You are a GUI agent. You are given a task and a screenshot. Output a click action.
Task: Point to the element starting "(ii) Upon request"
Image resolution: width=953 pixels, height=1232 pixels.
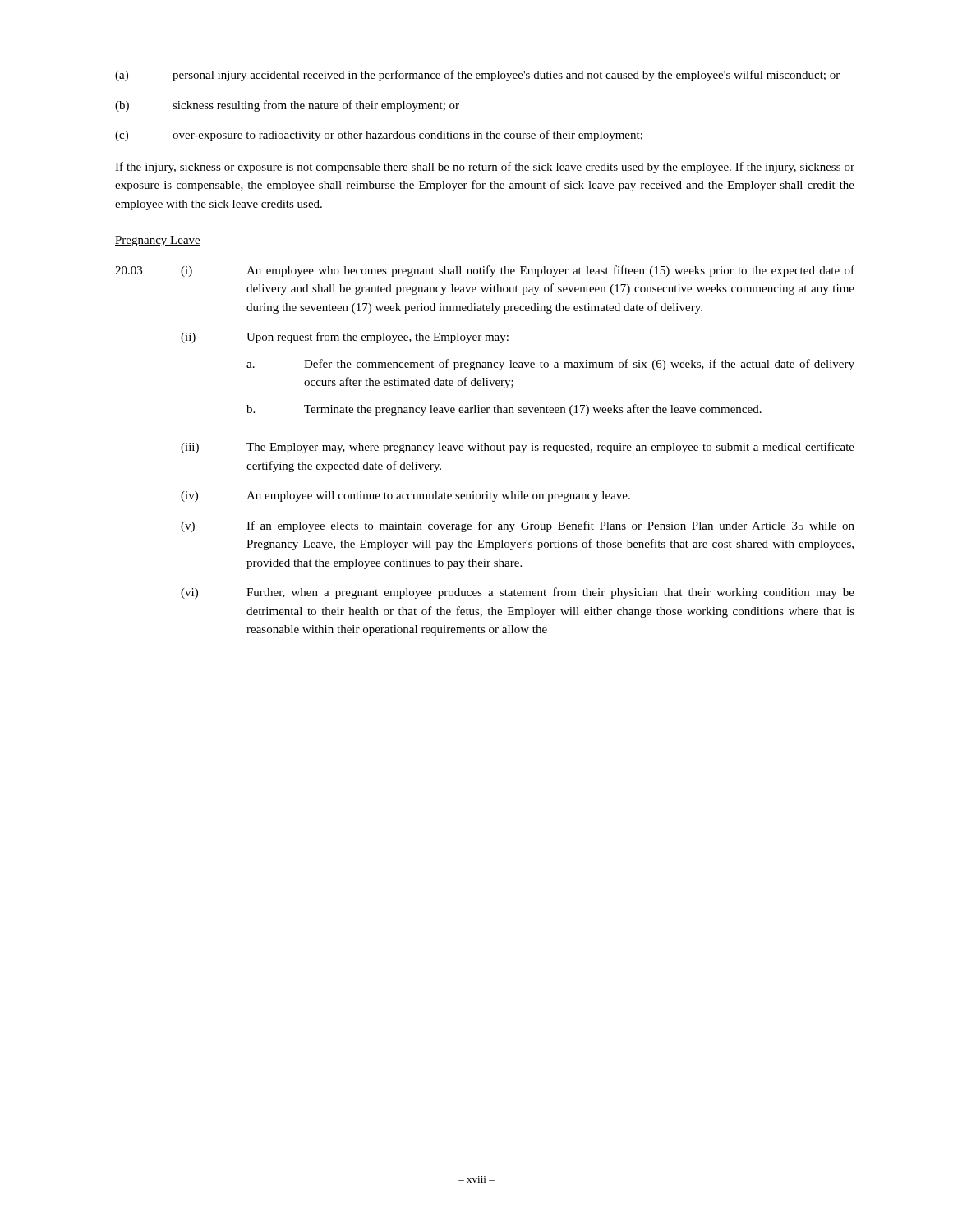coord(518,377)
